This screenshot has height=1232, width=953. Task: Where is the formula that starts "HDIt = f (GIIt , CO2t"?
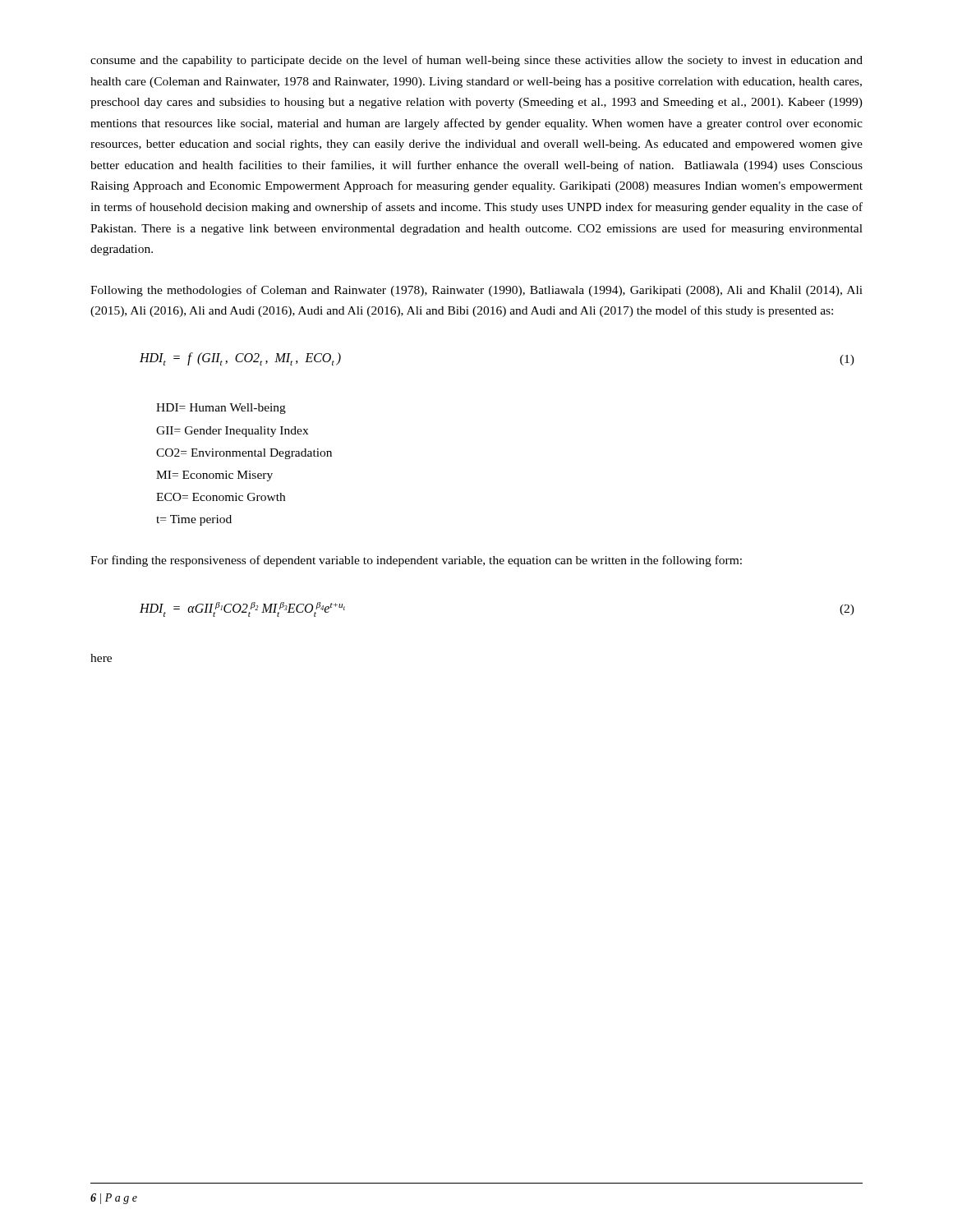point(250,360)
